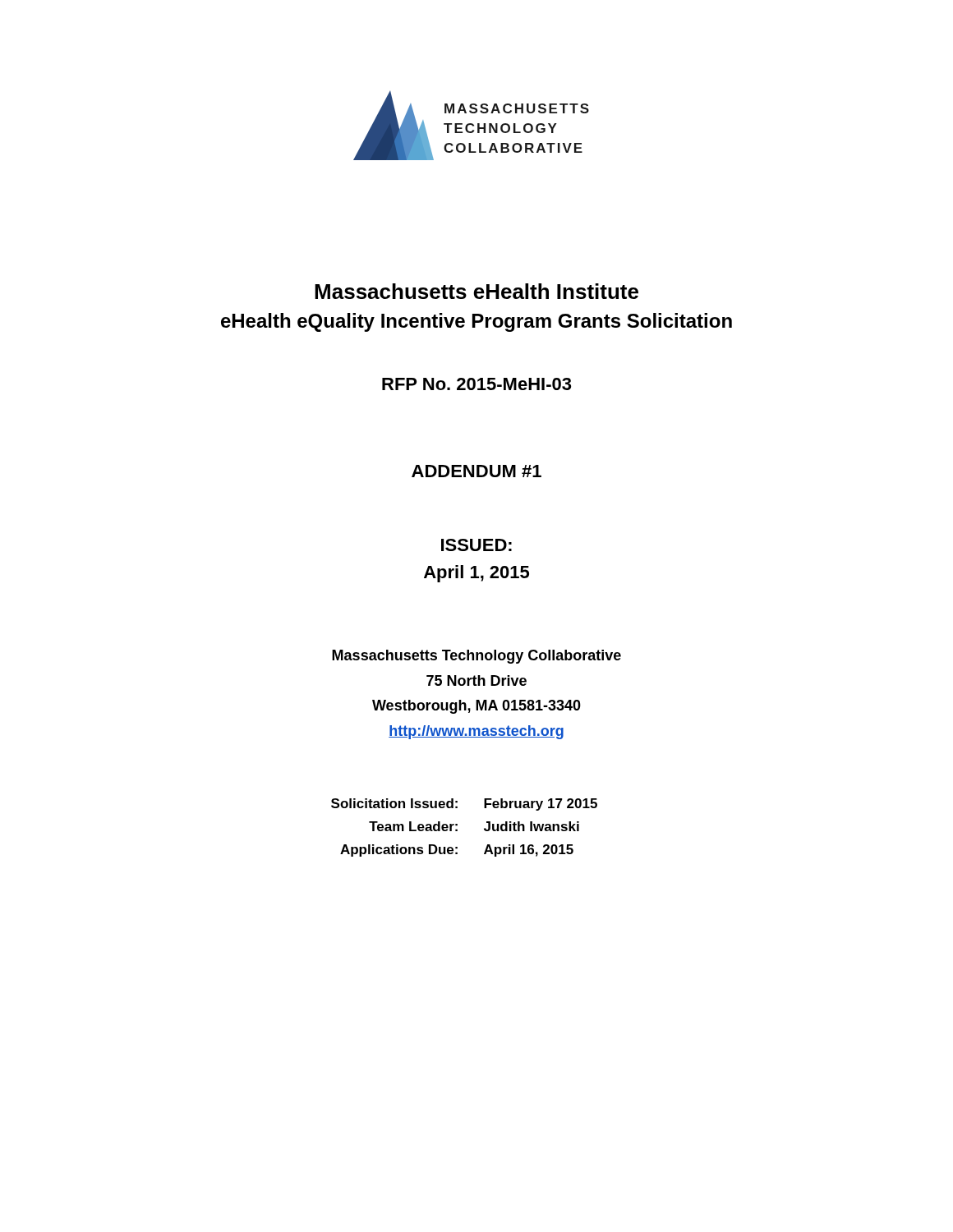The width and height of the screenshot is (953, 1232).
Task: Find the passage starting "Massachusetts eHealth Institute eHealth eQuality Incentive"
Action: pos(476,306)
